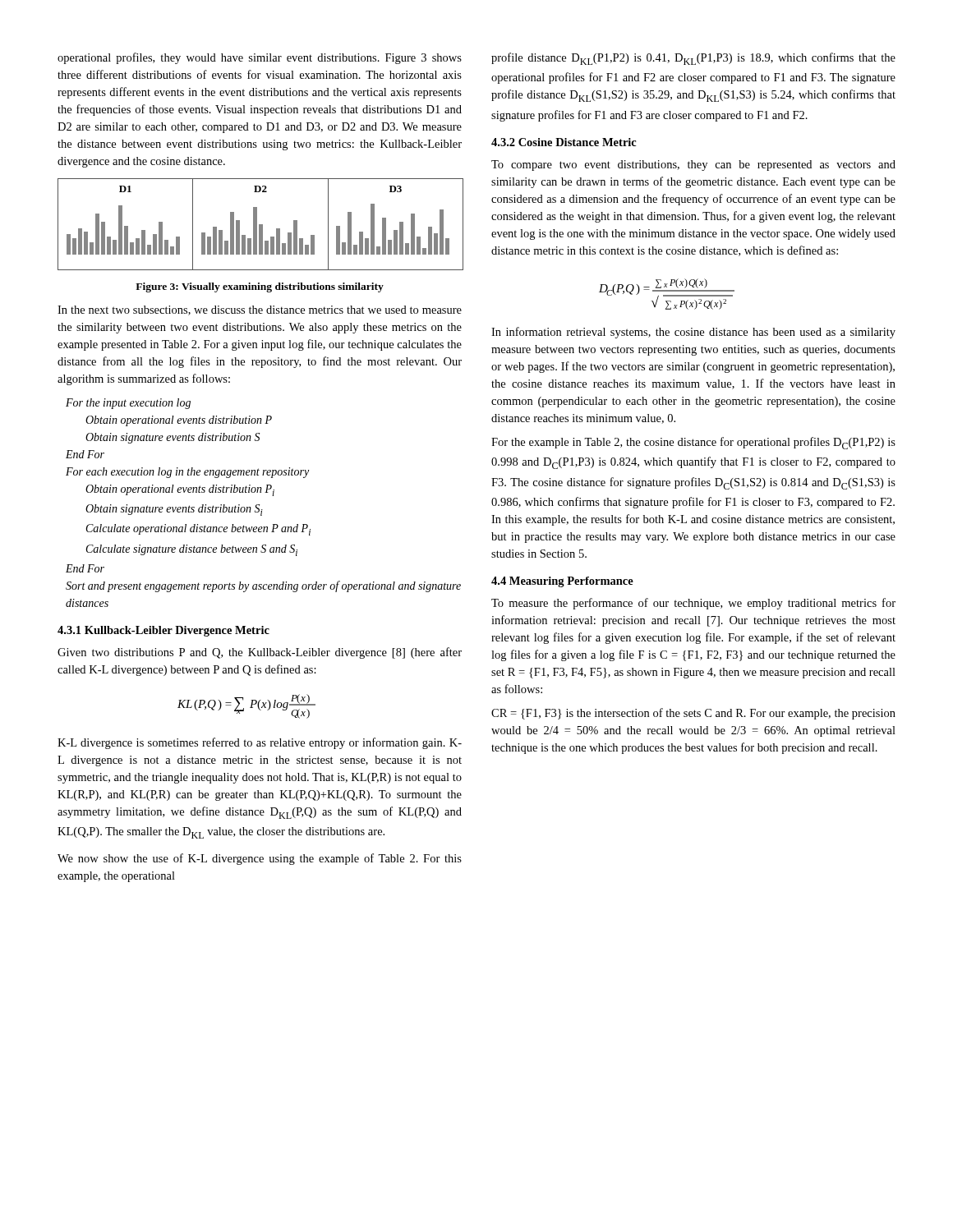Navigate to the text block starting "4.3.1 Kullback-Leibler Divergence Metric"
Viewport: 953px width, 1232px height.
tap(260, 630)
